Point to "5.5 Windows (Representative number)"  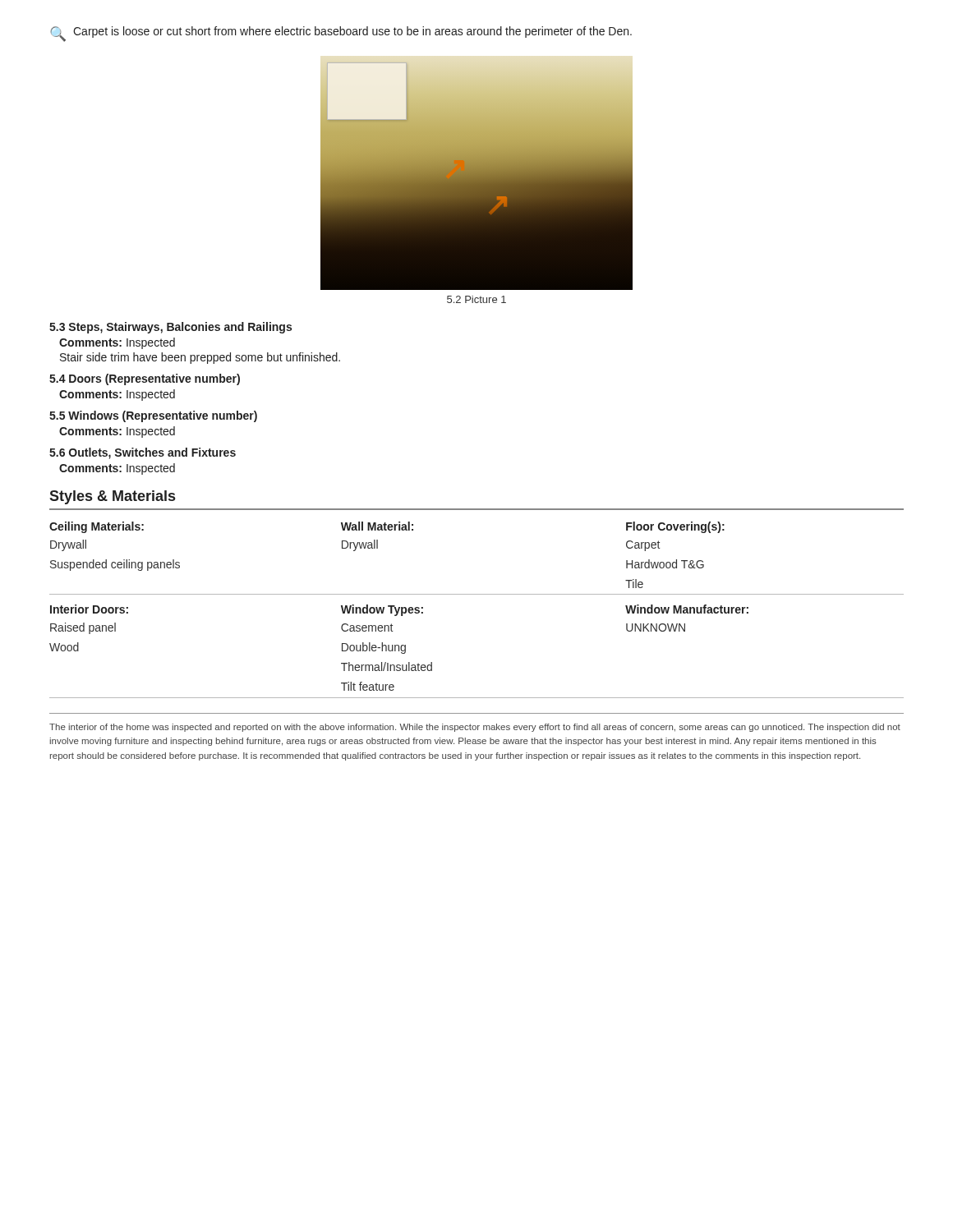[153, 416]
